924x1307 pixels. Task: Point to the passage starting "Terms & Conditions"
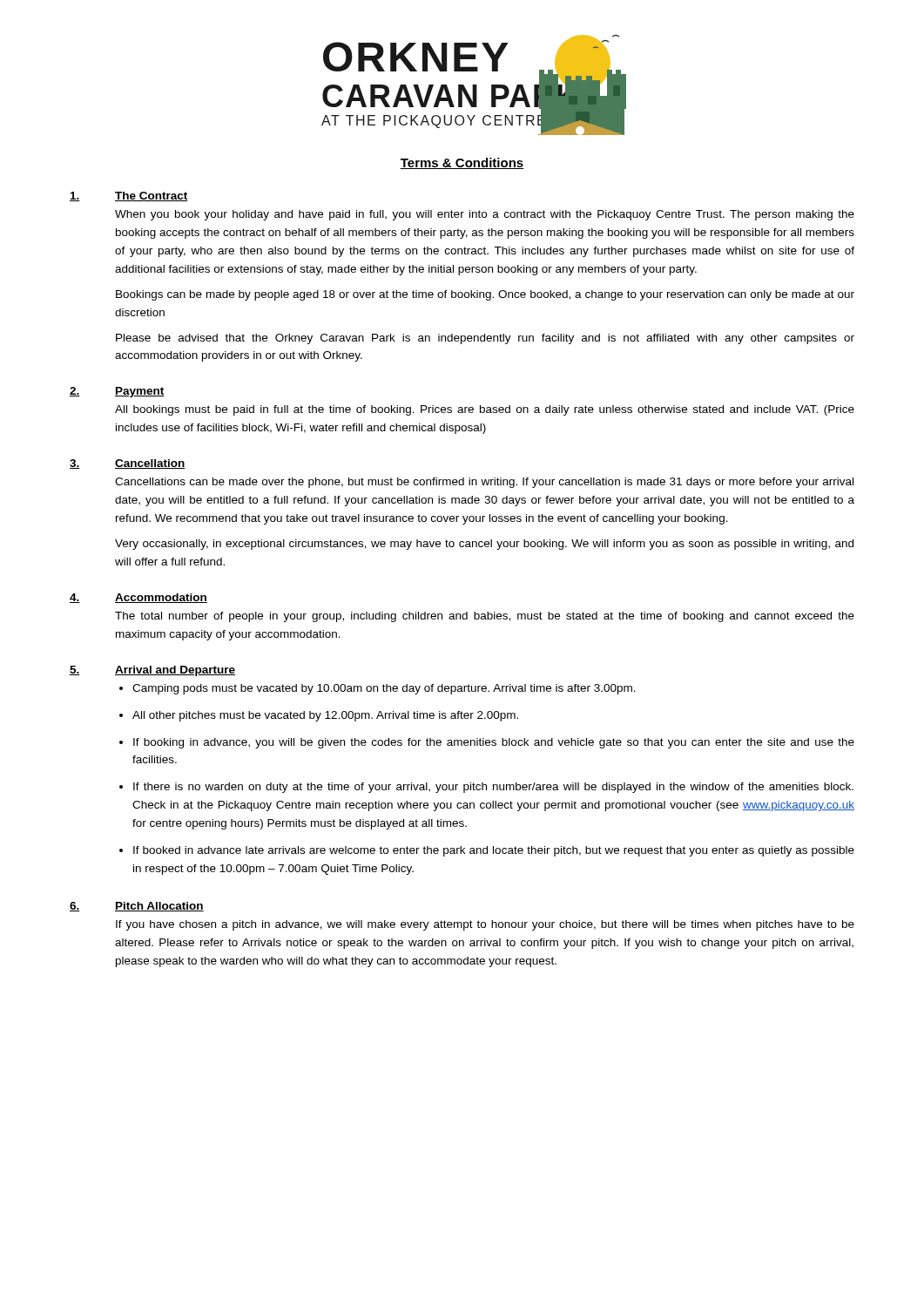(462, 163)
